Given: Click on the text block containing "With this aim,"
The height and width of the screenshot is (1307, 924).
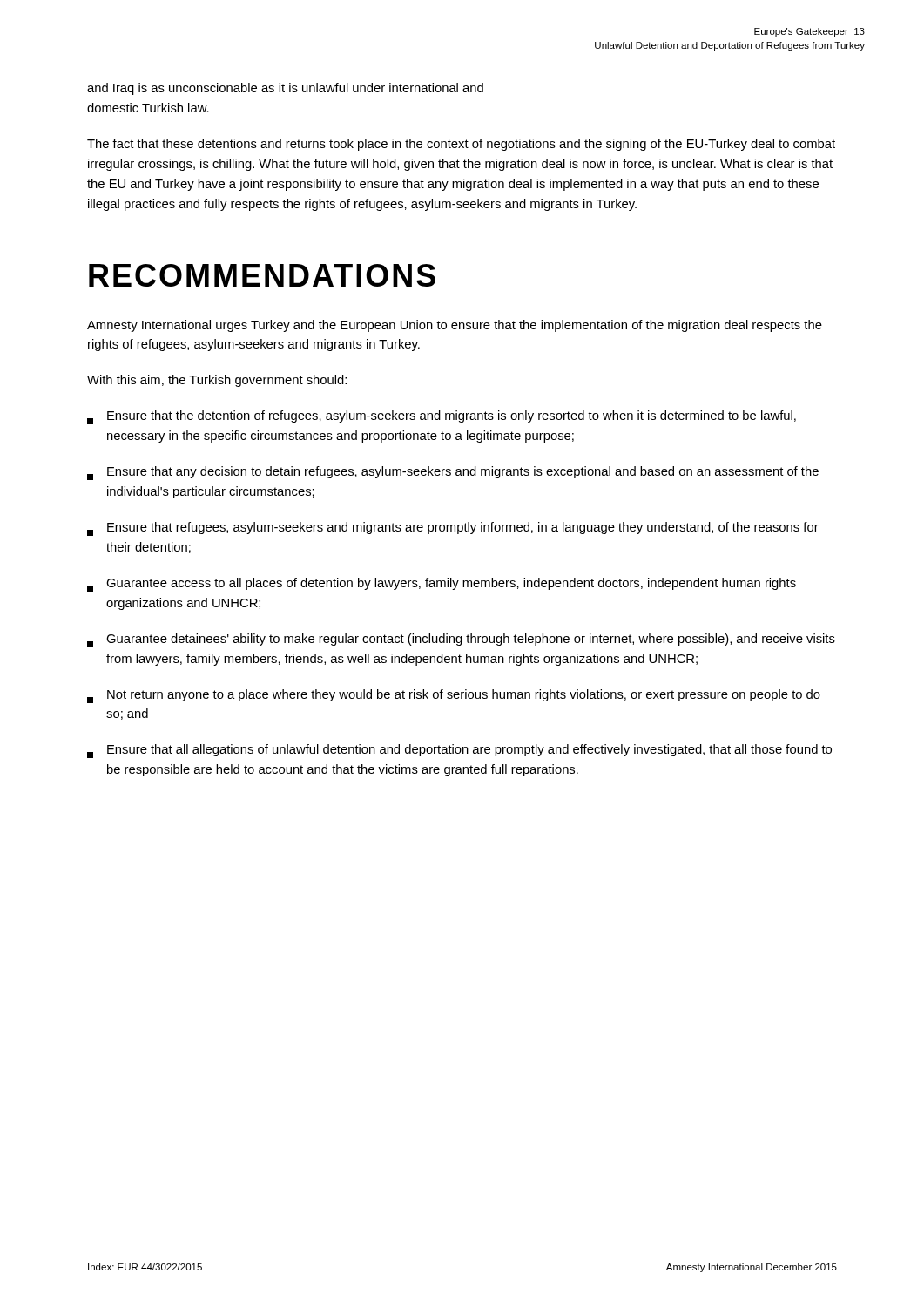Looking at the screenshot, I should point(217,380).
